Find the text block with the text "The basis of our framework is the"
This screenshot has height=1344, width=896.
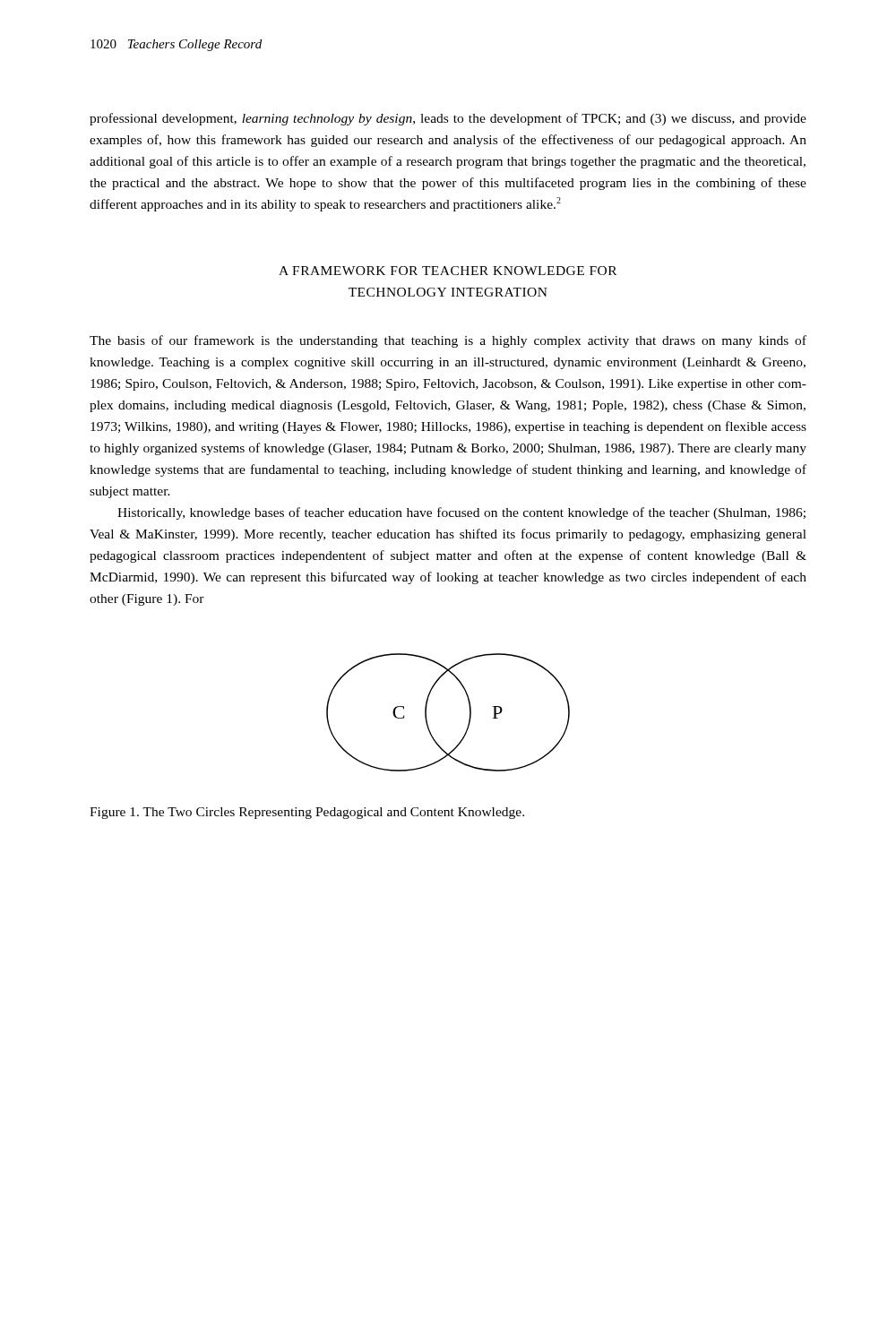(x=448, y=470)
